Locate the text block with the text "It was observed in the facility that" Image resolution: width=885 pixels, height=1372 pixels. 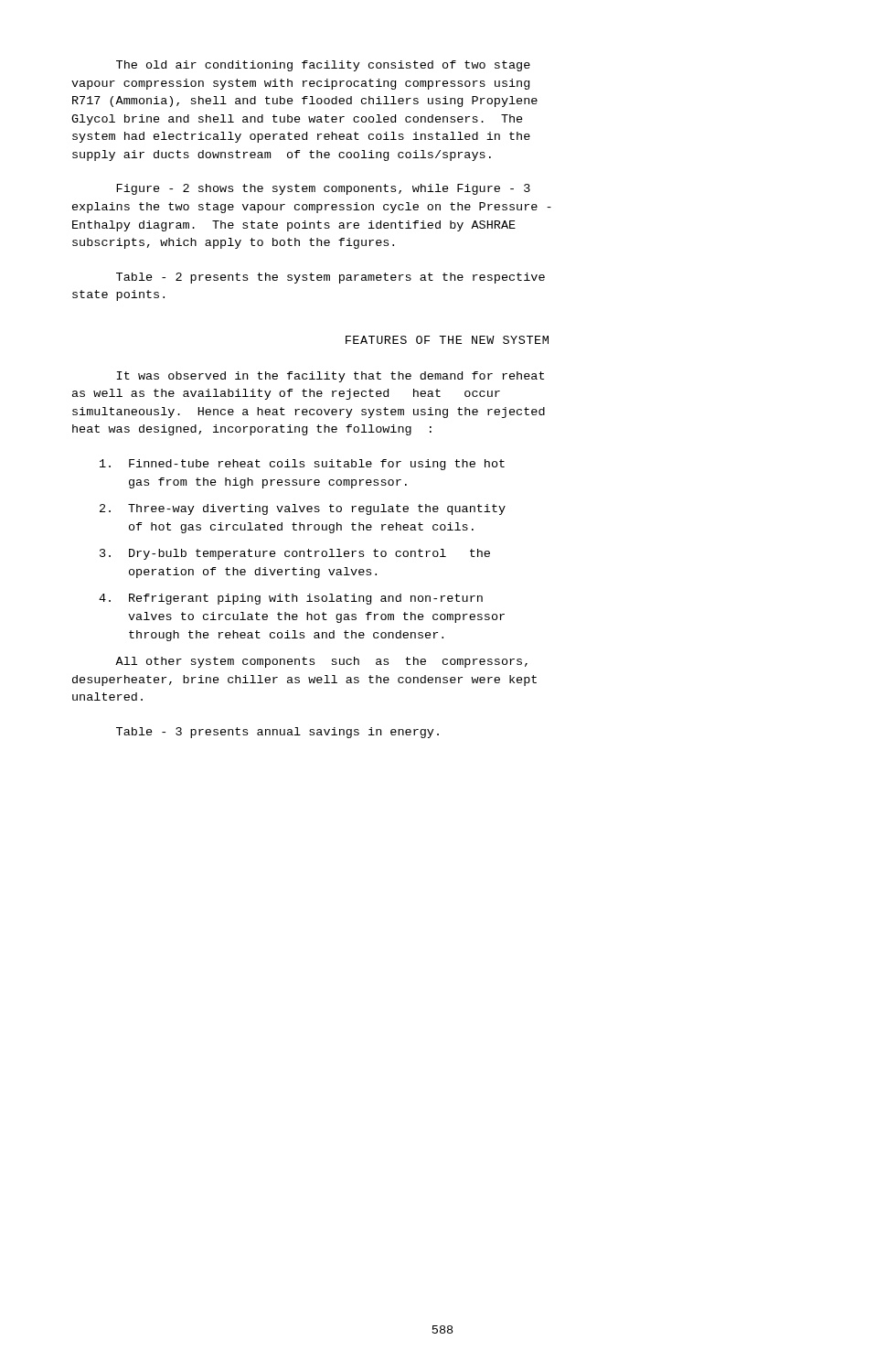click(x=308, y=403)
